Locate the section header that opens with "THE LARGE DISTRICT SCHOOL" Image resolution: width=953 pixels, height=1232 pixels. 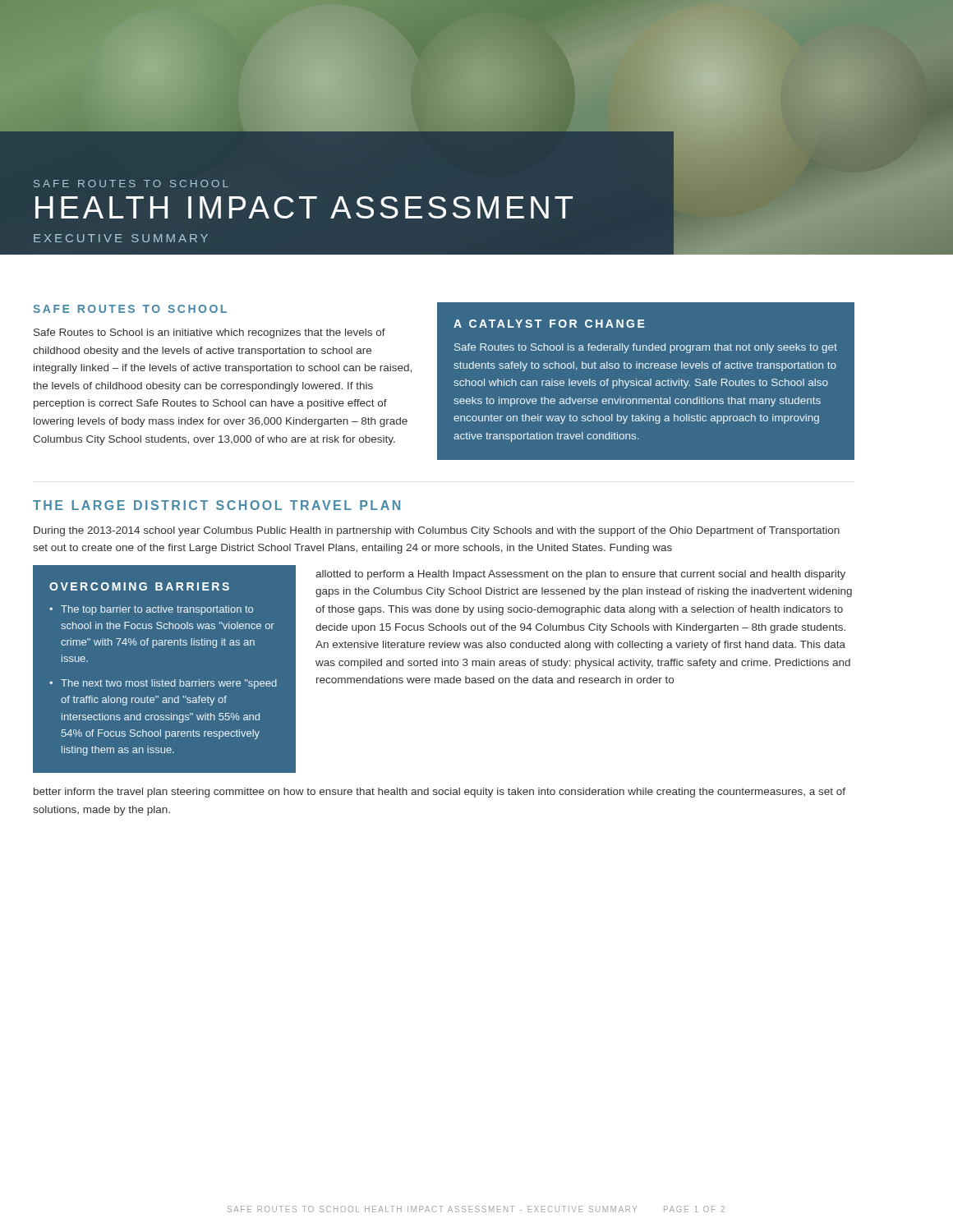point(218,505)
